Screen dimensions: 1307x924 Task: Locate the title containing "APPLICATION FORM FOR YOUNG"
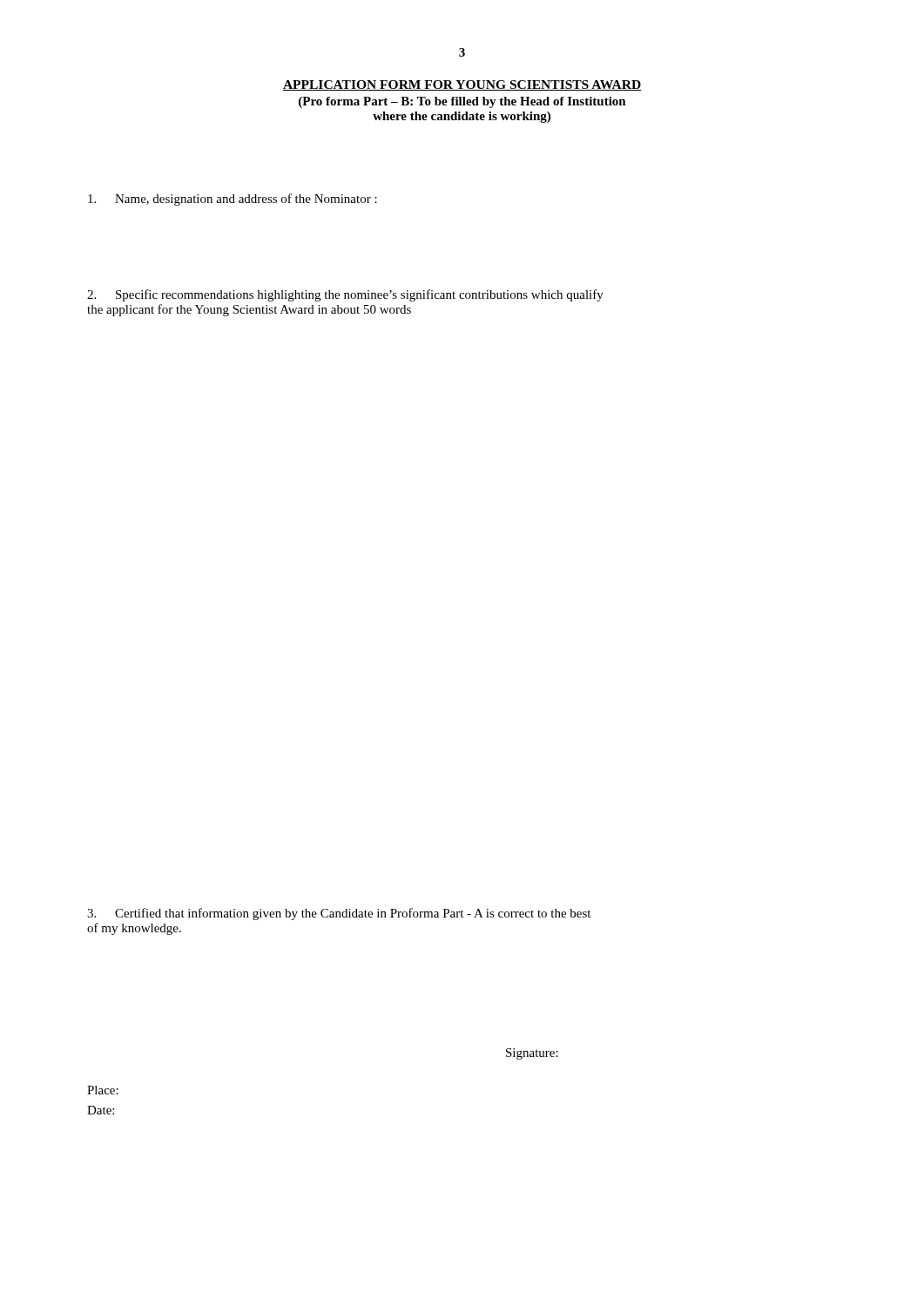click(462, 100)
